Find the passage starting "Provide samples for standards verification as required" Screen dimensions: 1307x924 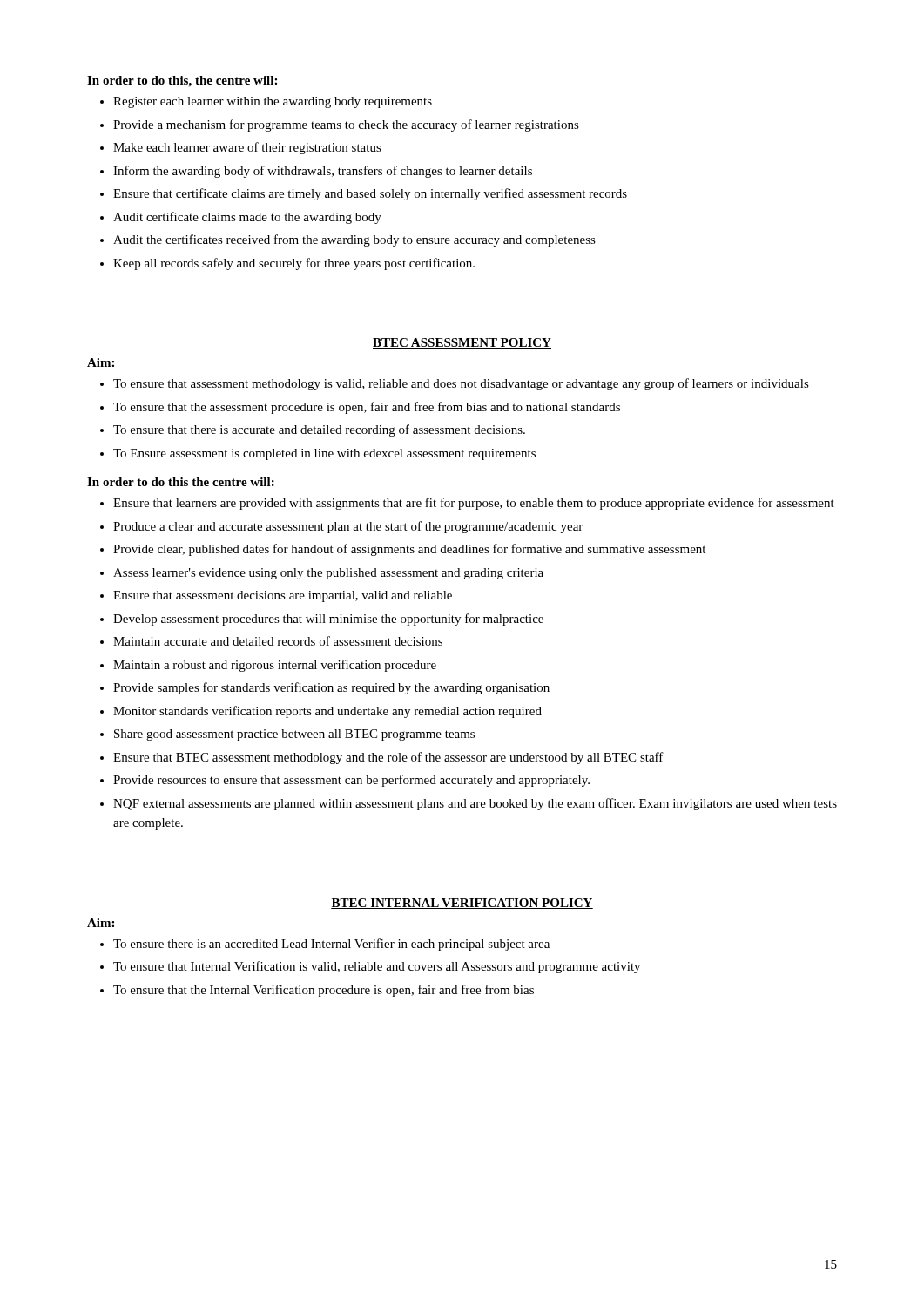[462, 688]
